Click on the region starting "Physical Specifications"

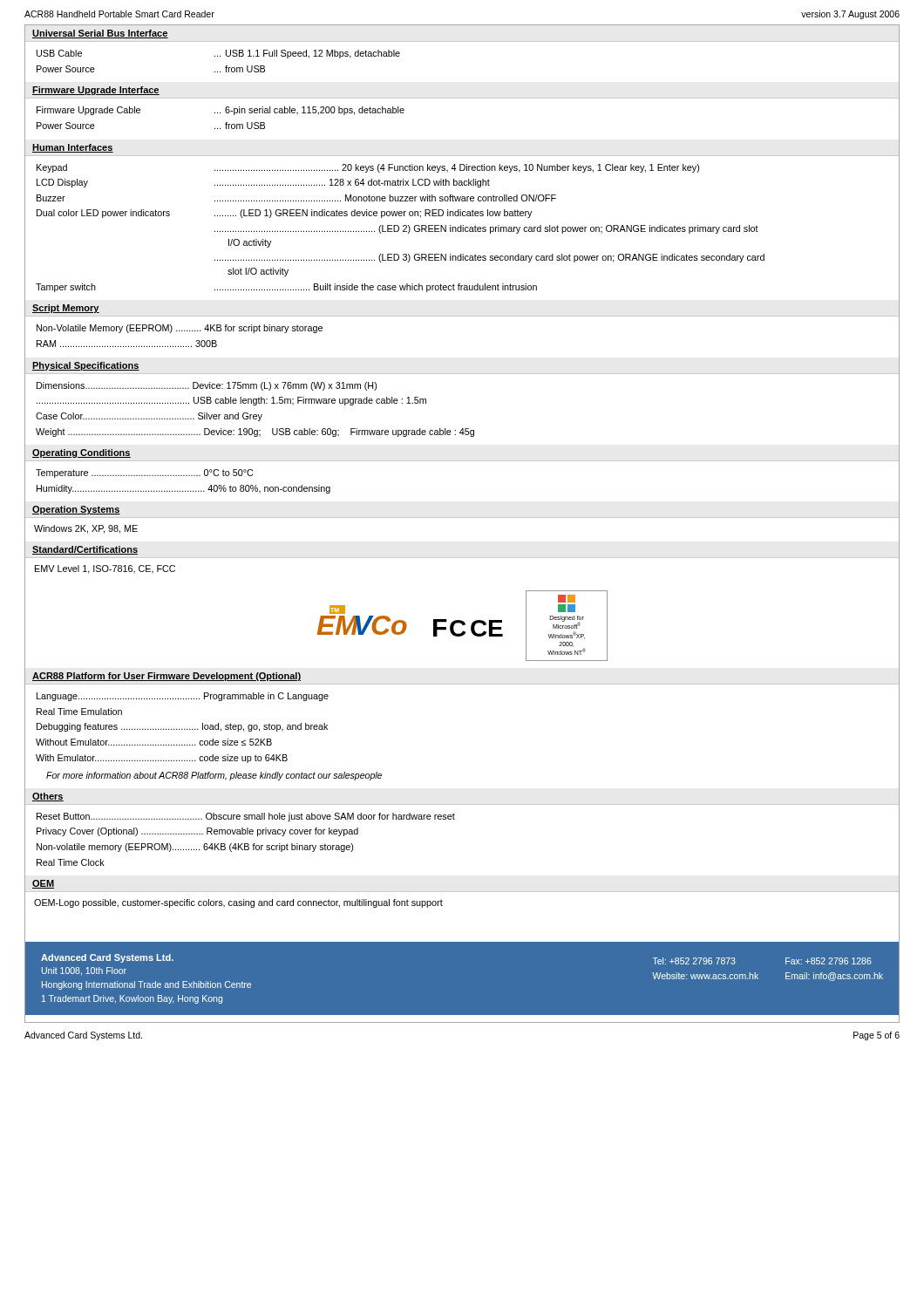[x=86, y=365]
